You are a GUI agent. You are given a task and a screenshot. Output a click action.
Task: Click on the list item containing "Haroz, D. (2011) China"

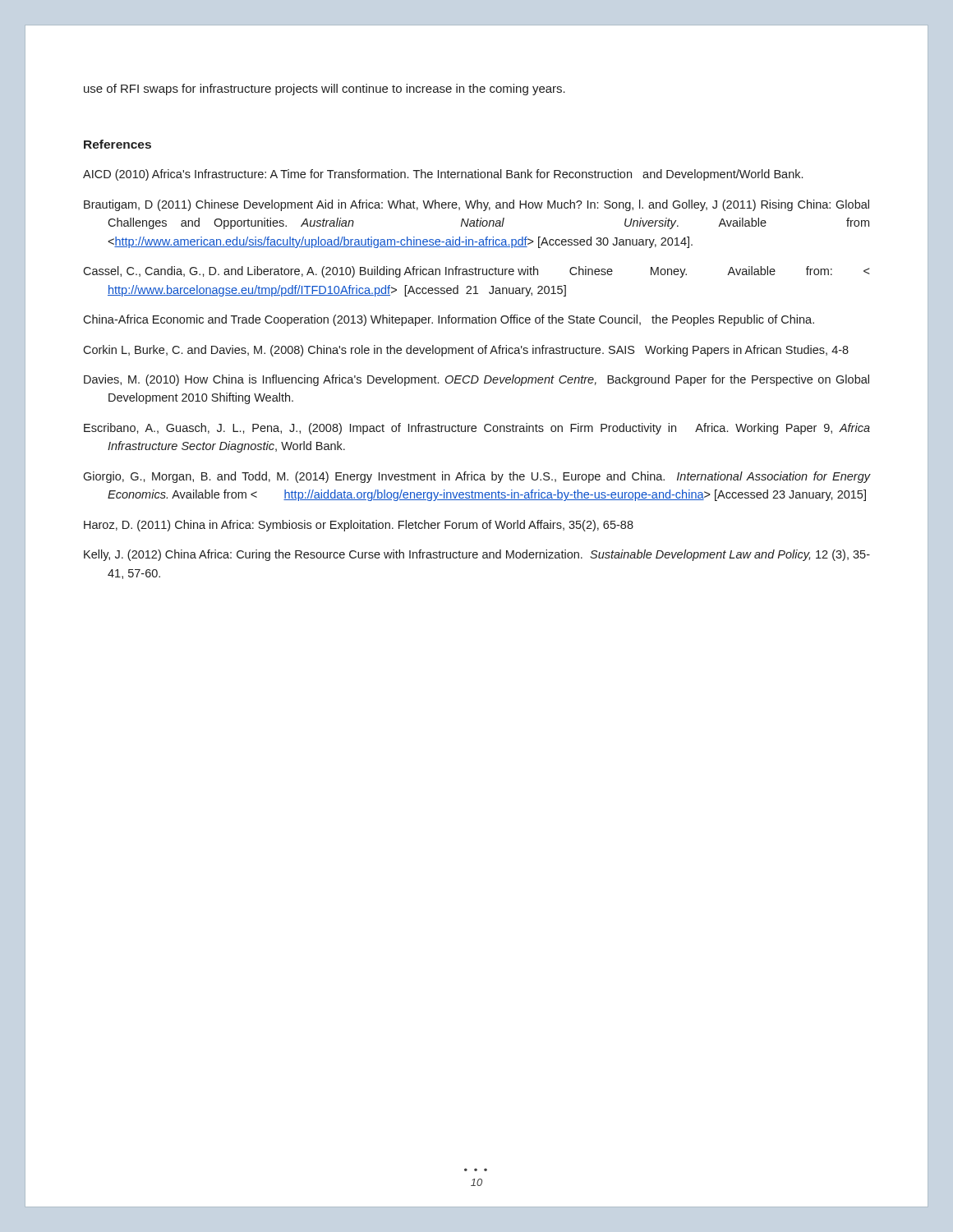pos(358,525)
